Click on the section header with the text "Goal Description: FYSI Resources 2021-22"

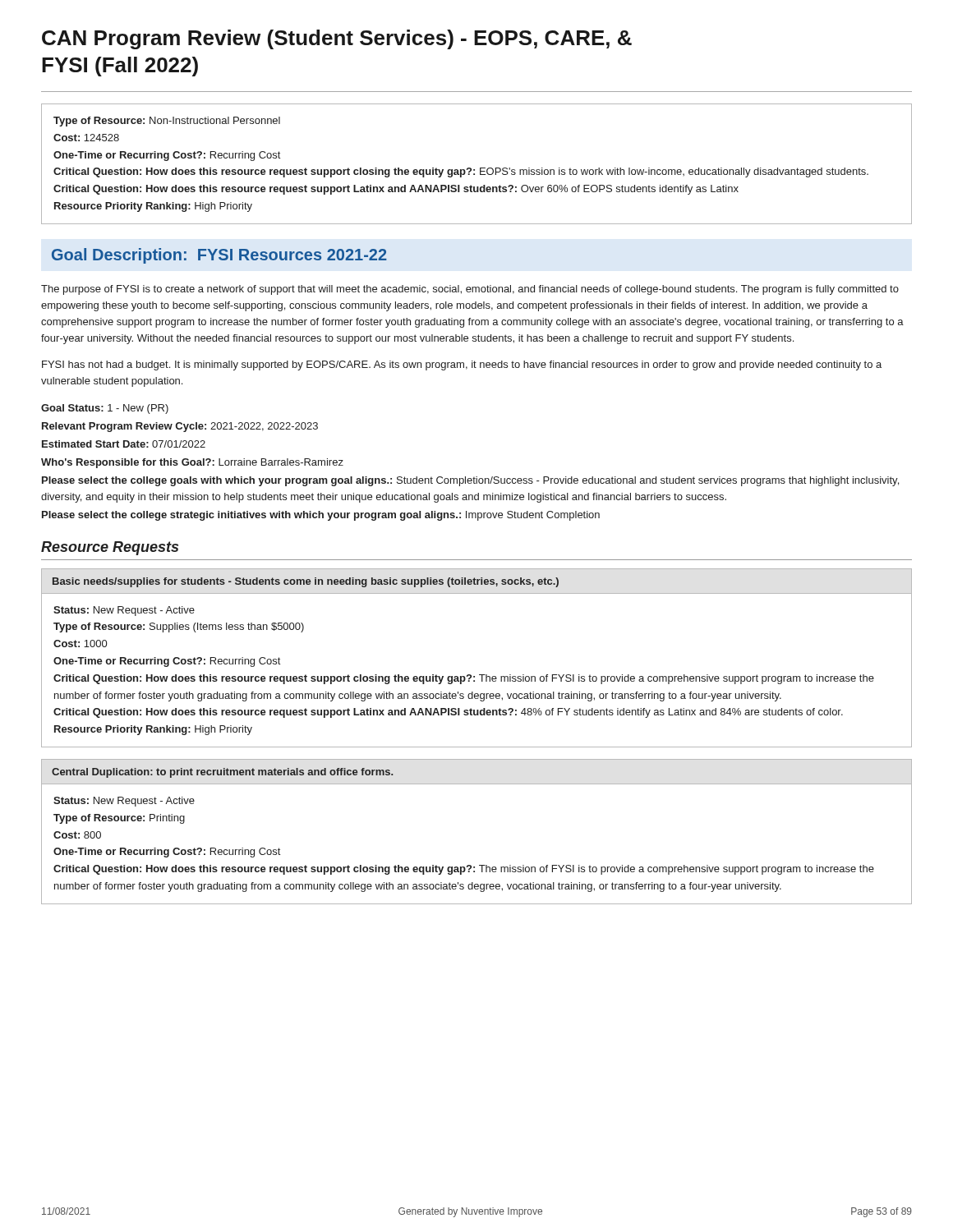click(x=219, y=256)
